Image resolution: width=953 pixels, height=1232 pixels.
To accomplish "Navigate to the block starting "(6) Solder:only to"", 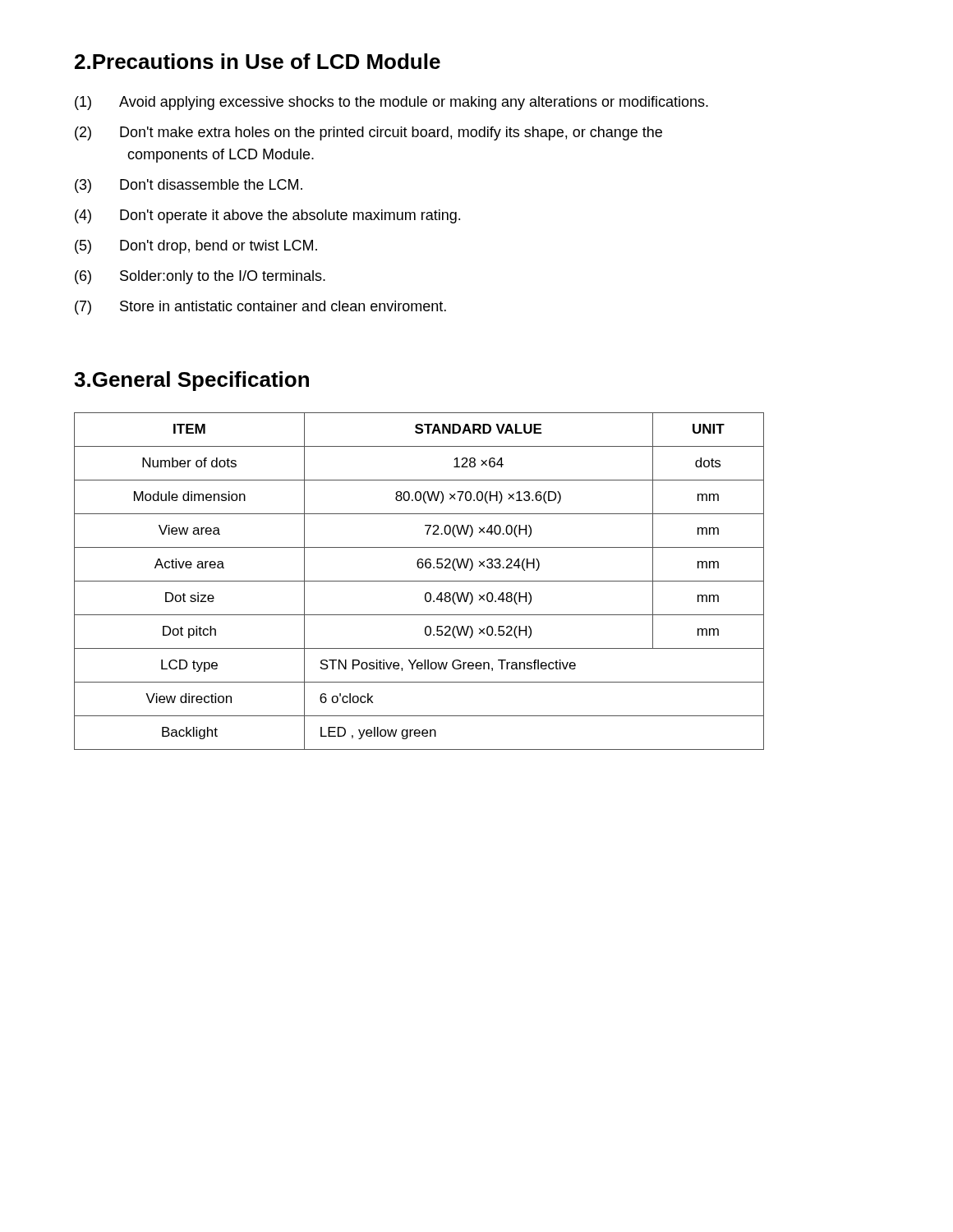I will click(200, 277).
